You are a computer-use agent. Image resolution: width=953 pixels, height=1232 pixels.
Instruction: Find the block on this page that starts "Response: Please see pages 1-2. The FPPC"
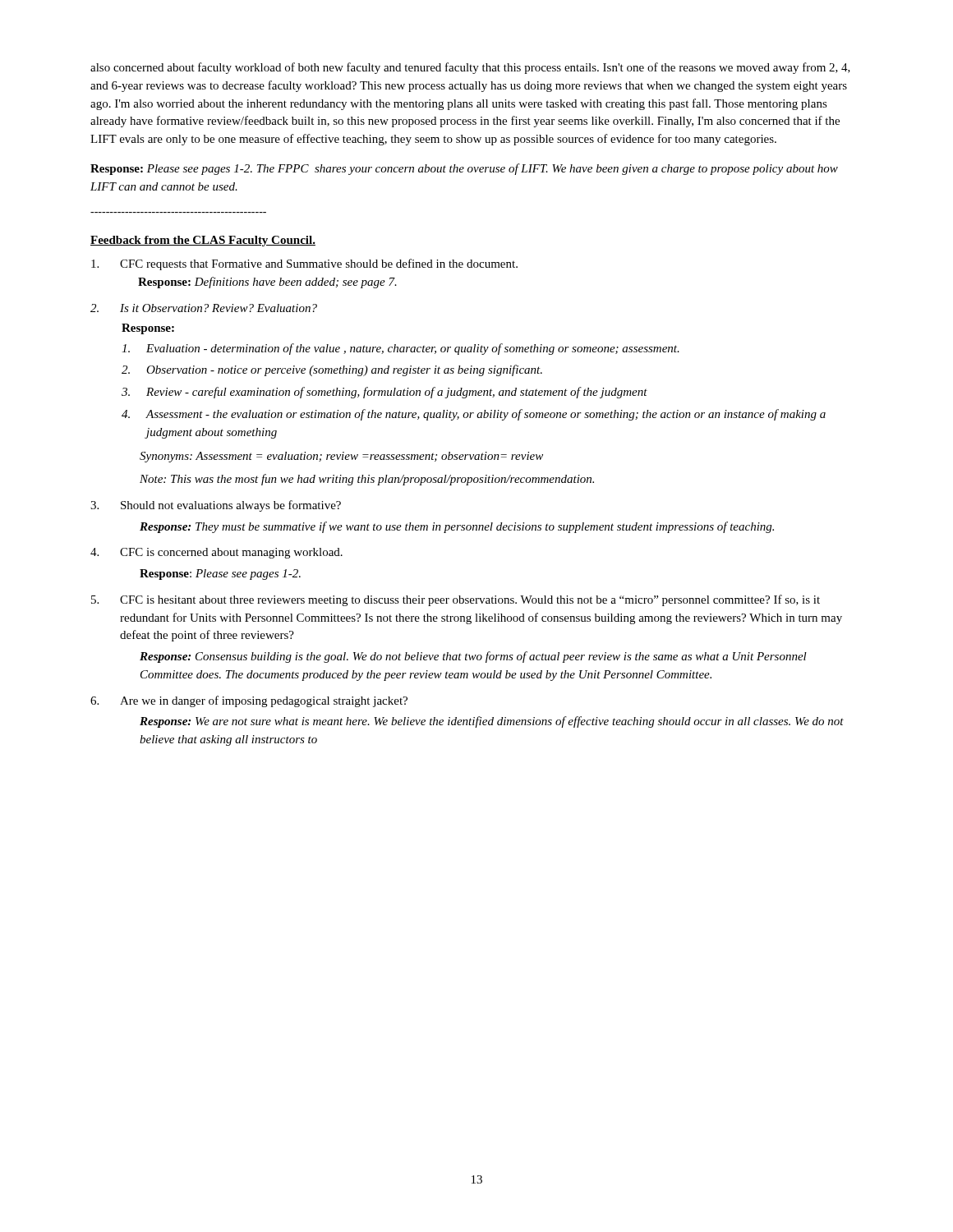click(464, 177)
